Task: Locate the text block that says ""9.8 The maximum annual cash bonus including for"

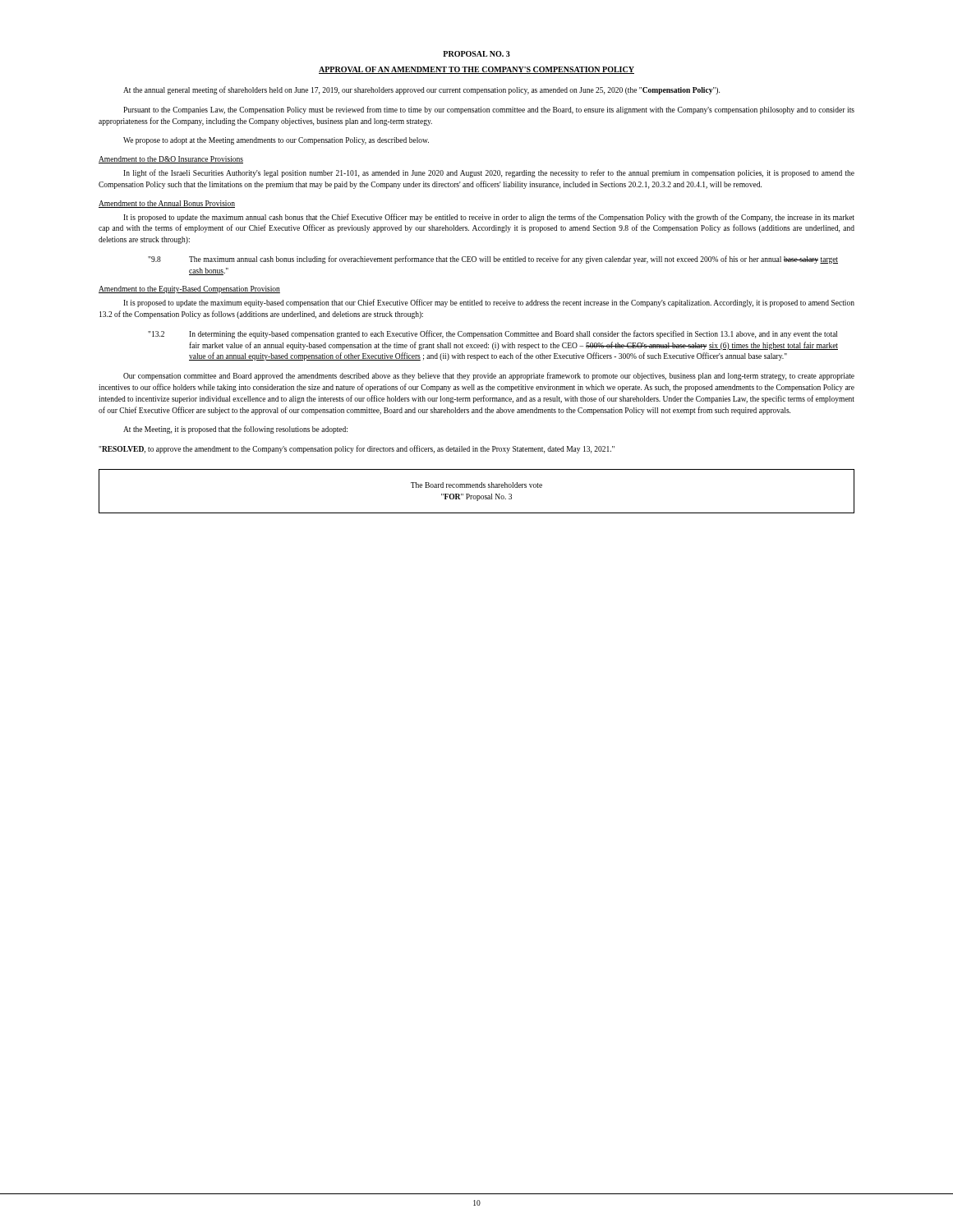Action: (x=493, y=266)
